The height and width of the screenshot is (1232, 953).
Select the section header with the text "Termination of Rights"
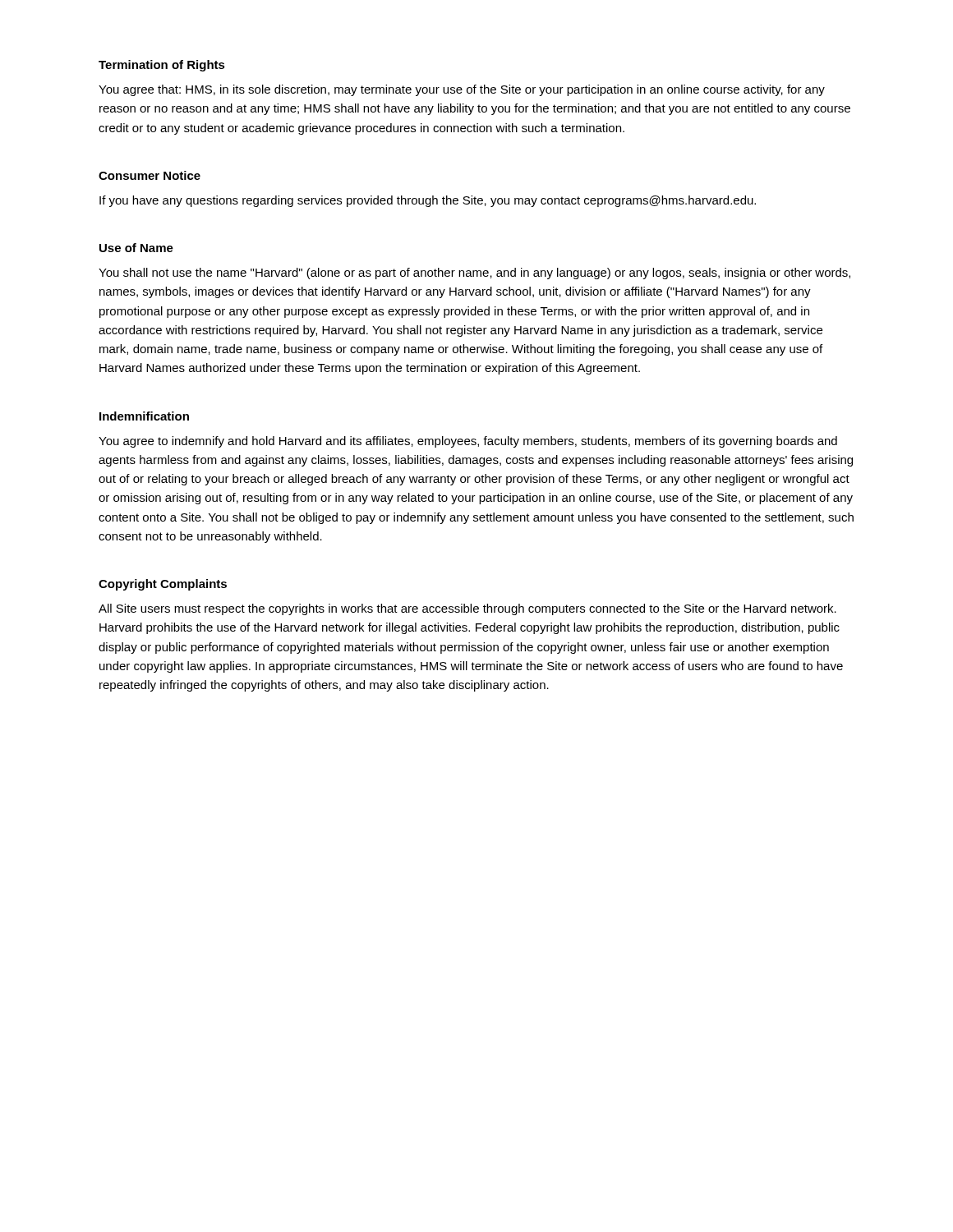[x=162, y=64]
